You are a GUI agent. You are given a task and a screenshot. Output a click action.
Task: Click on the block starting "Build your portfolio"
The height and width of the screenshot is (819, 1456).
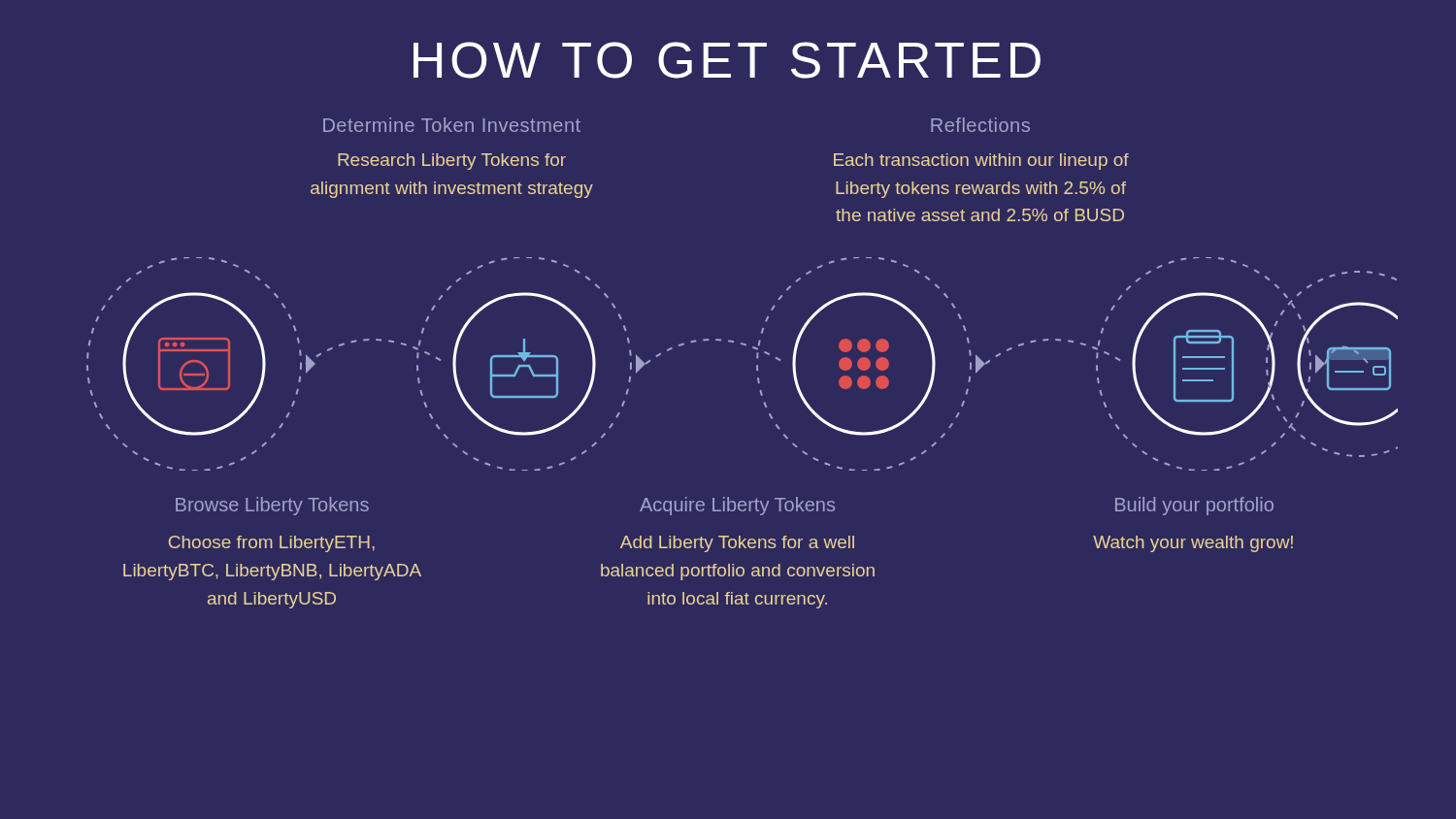pos(1194,504)
